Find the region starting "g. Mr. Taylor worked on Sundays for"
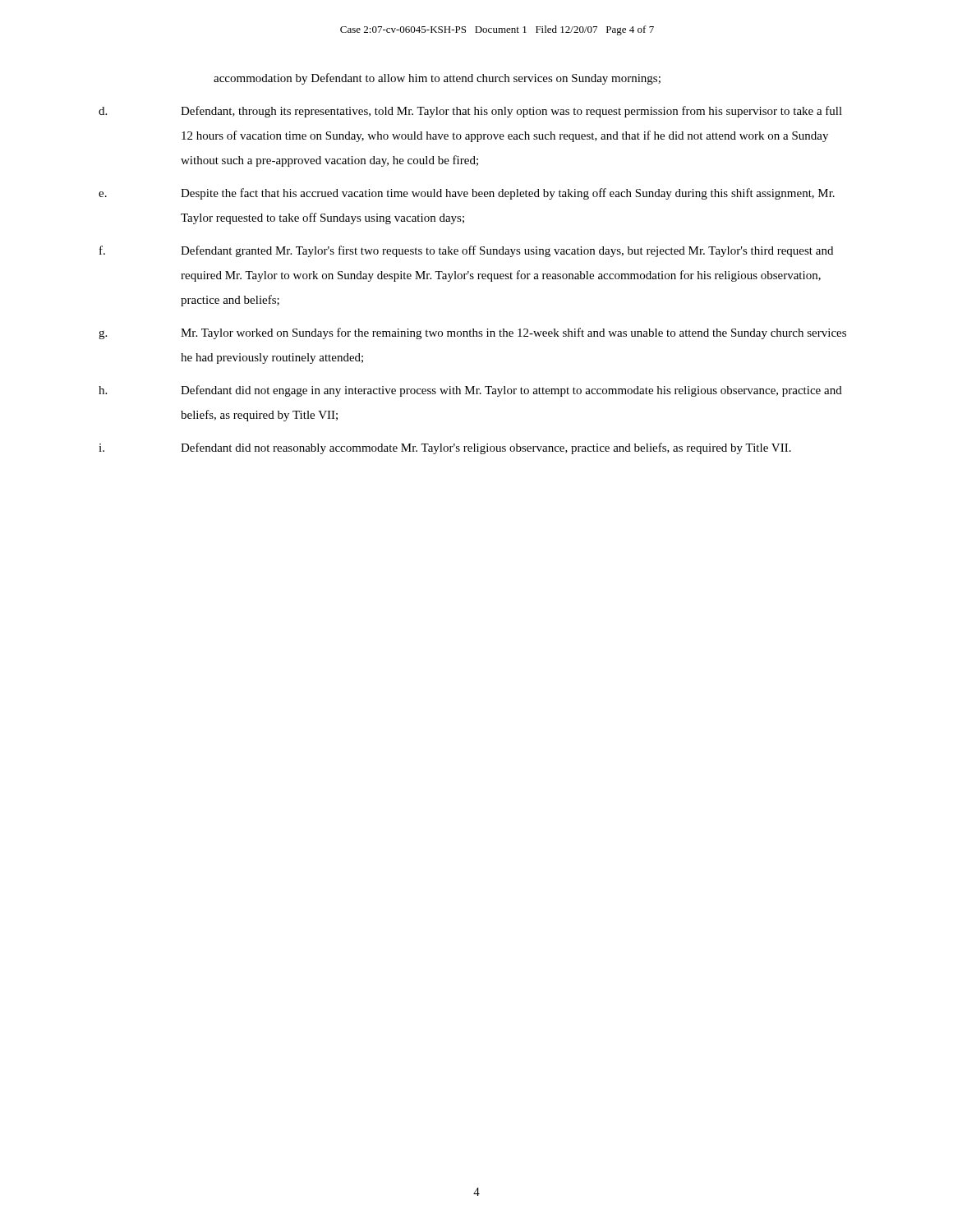953x1232 pixels. (460, 345)
